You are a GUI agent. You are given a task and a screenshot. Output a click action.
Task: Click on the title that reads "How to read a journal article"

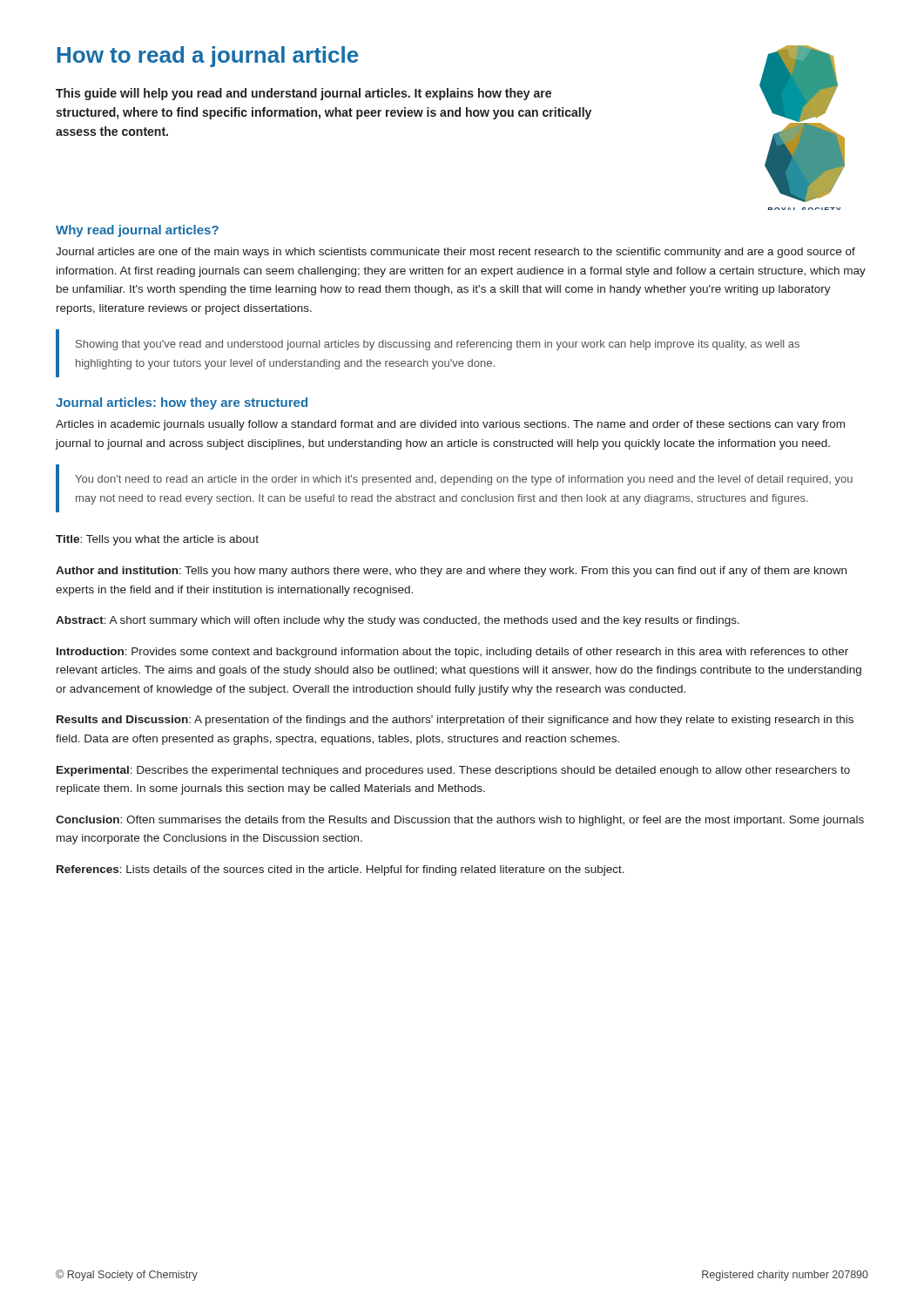(x=208, y=57)
